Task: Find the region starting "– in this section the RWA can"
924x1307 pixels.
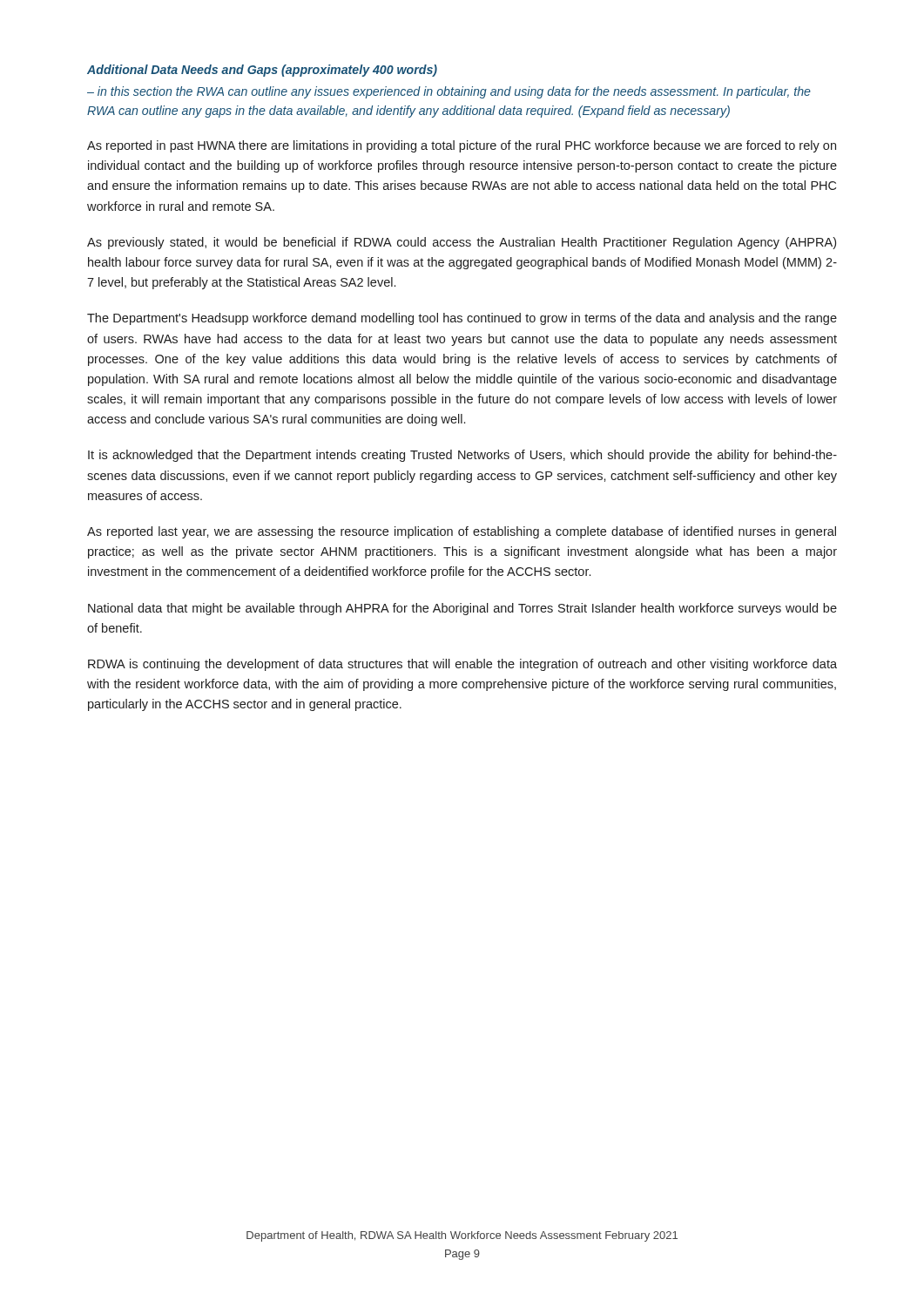Action: 449,101
